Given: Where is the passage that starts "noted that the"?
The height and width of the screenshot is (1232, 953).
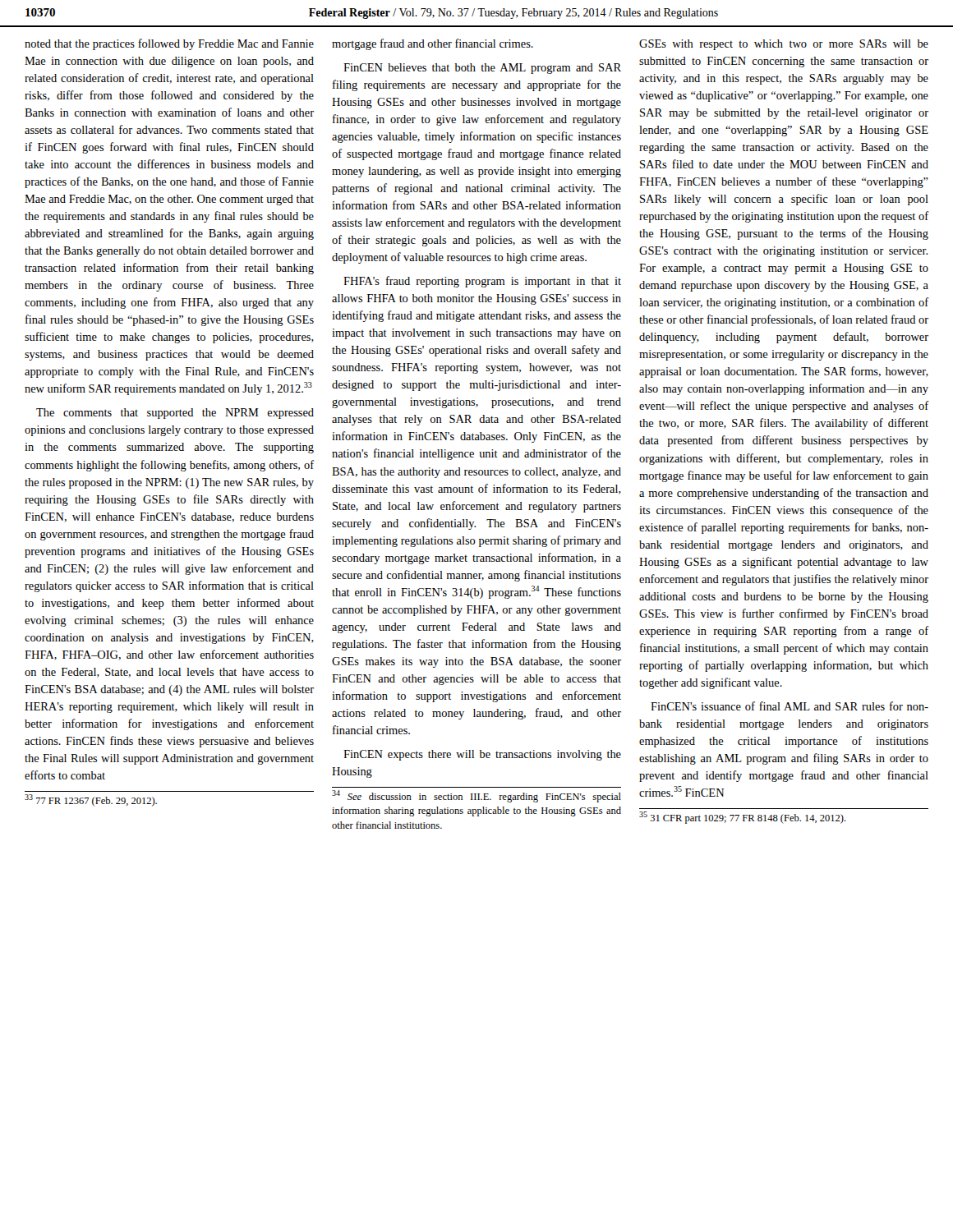Looking at the screenshot, I should pos(169,422).
